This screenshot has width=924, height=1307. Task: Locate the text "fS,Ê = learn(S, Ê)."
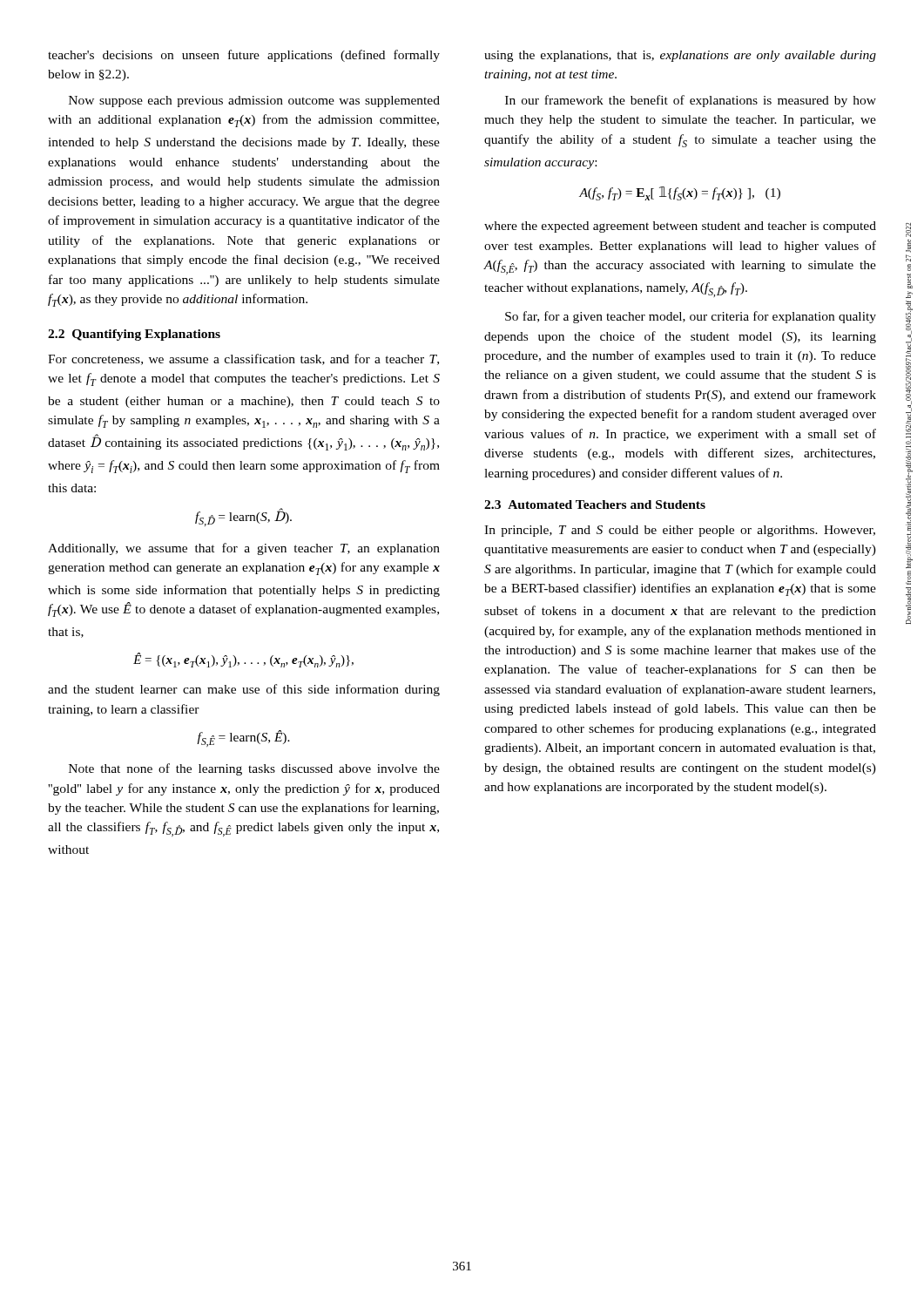pyautogui.click(x=244, y=739)
